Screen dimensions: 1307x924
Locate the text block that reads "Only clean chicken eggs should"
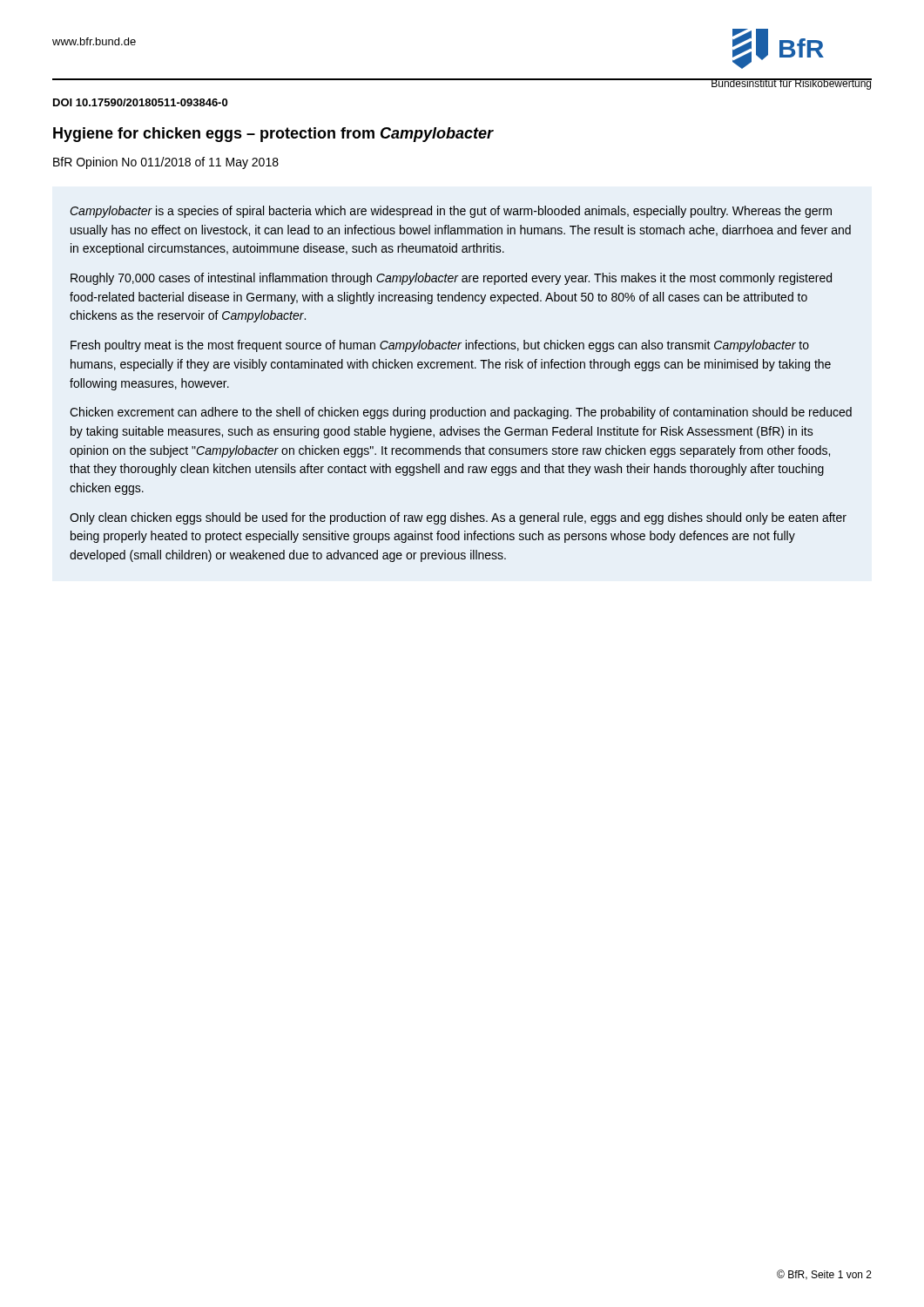point(458,536)
